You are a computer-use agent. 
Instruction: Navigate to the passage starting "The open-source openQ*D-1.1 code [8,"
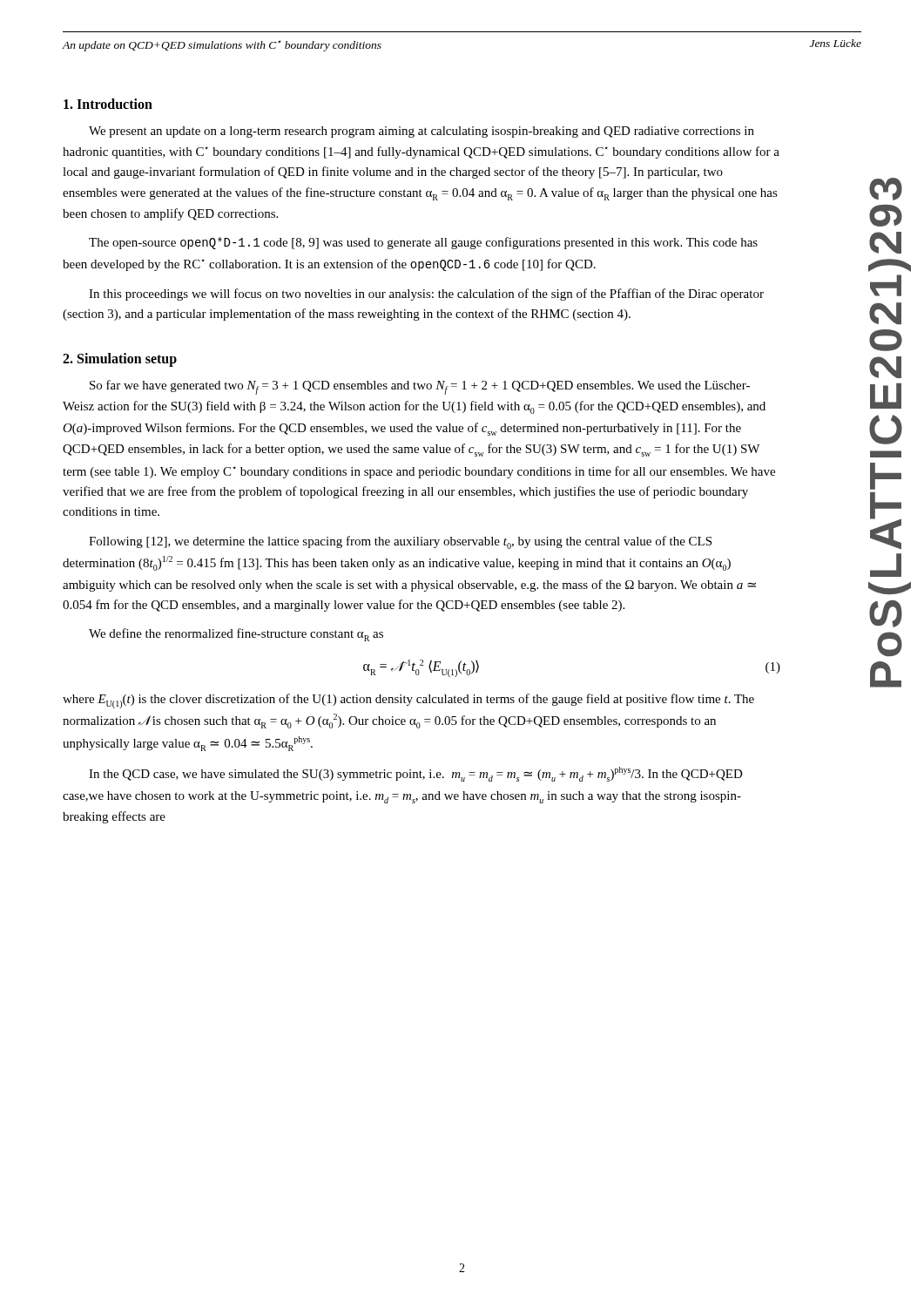click(x=422, y=254)
